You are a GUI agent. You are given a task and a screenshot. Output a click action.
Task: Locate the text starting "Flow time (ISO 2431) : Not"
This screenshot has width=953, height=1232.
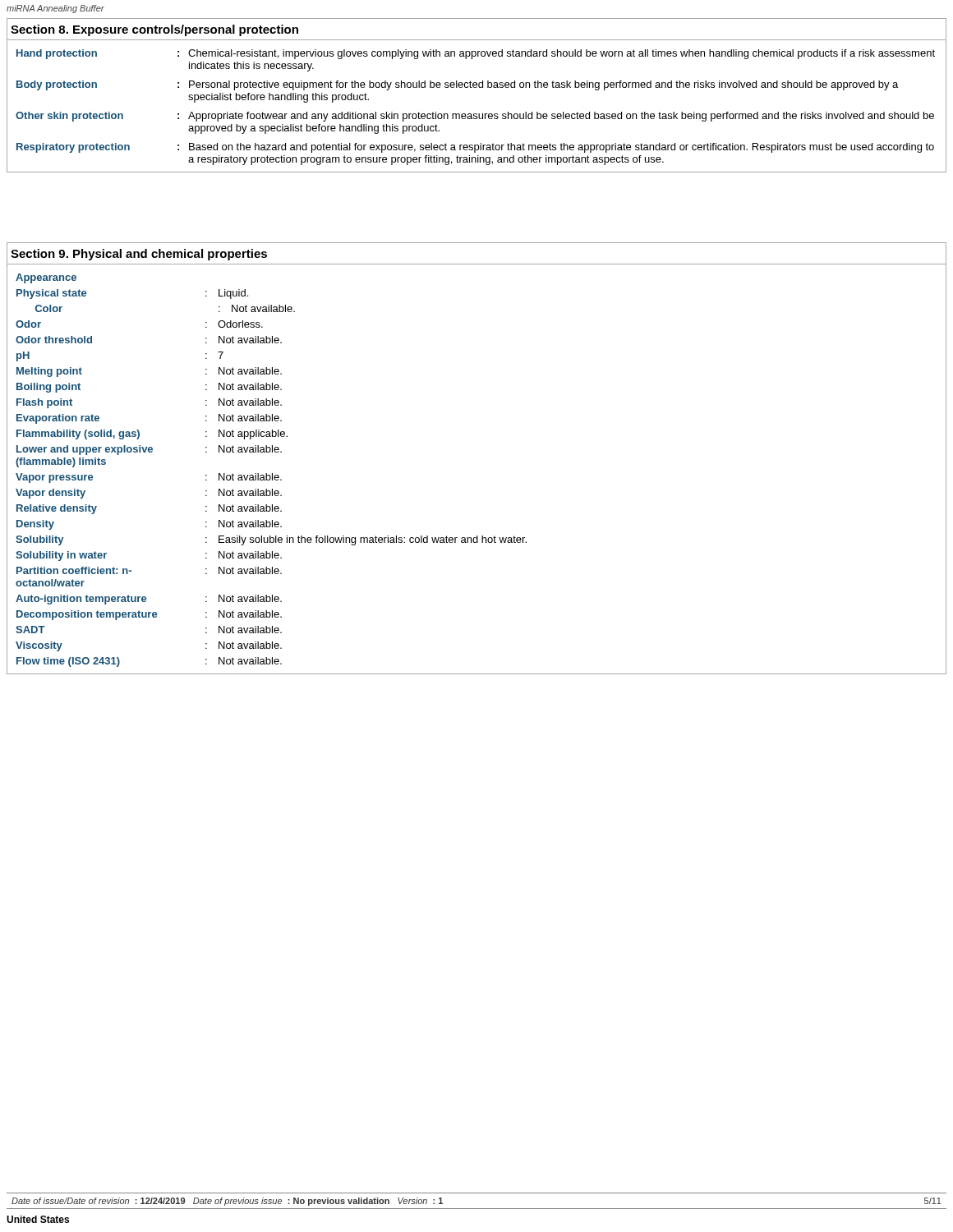pos(69,662)
